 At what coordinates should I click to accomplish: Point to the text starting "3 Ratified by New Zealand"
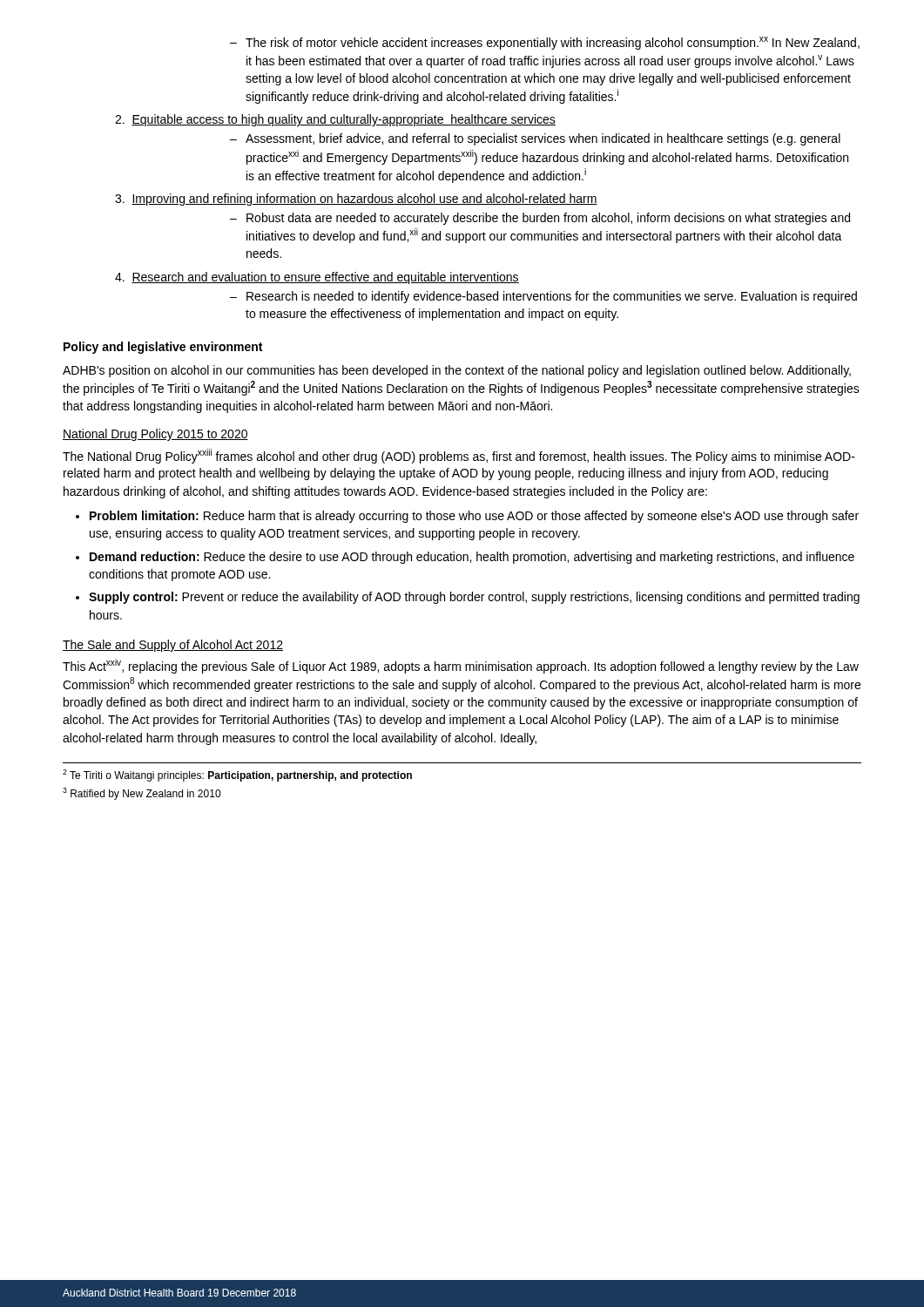click(142, 793)
